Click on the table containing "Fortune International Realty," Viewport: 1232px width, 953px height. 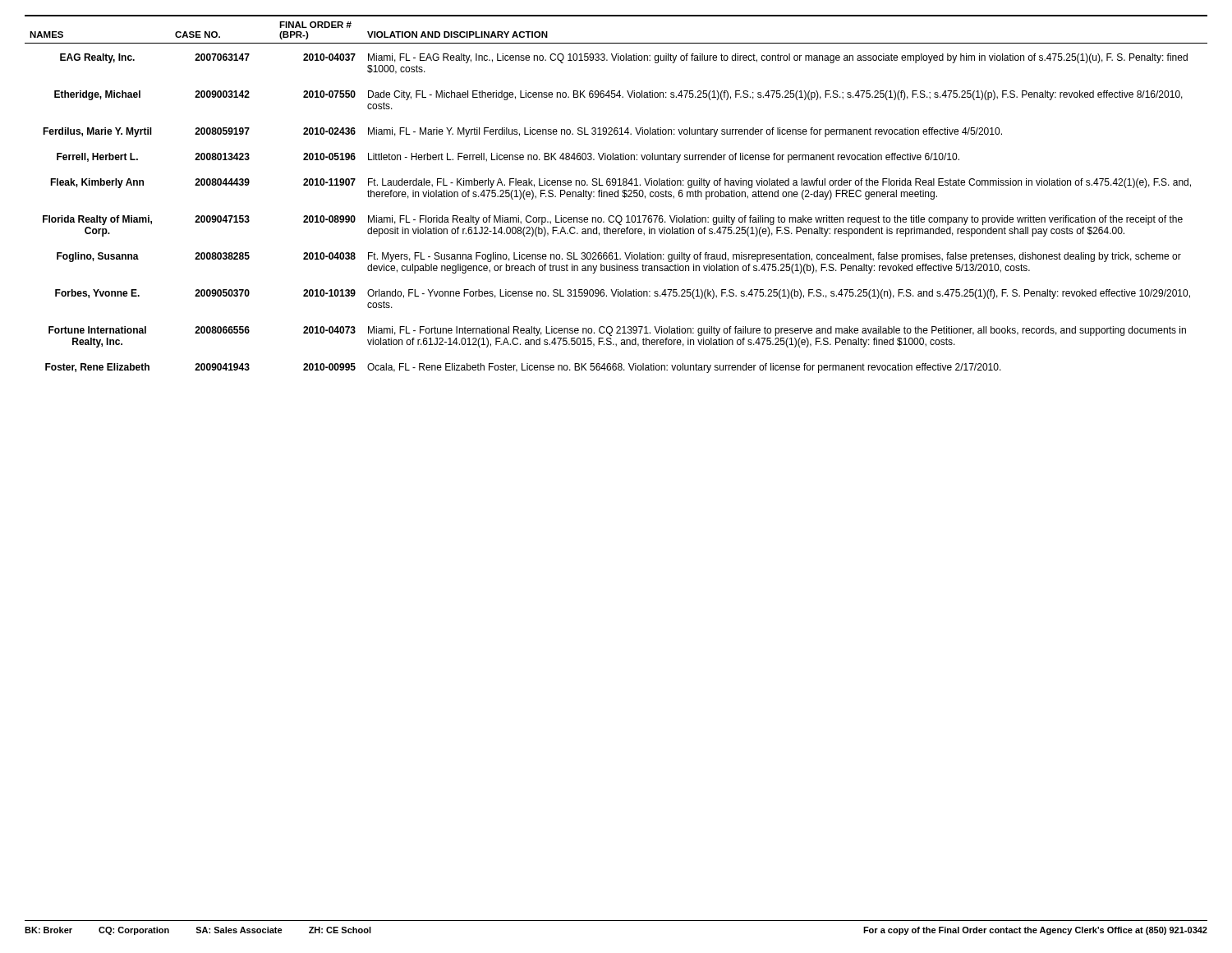point(616,197)
